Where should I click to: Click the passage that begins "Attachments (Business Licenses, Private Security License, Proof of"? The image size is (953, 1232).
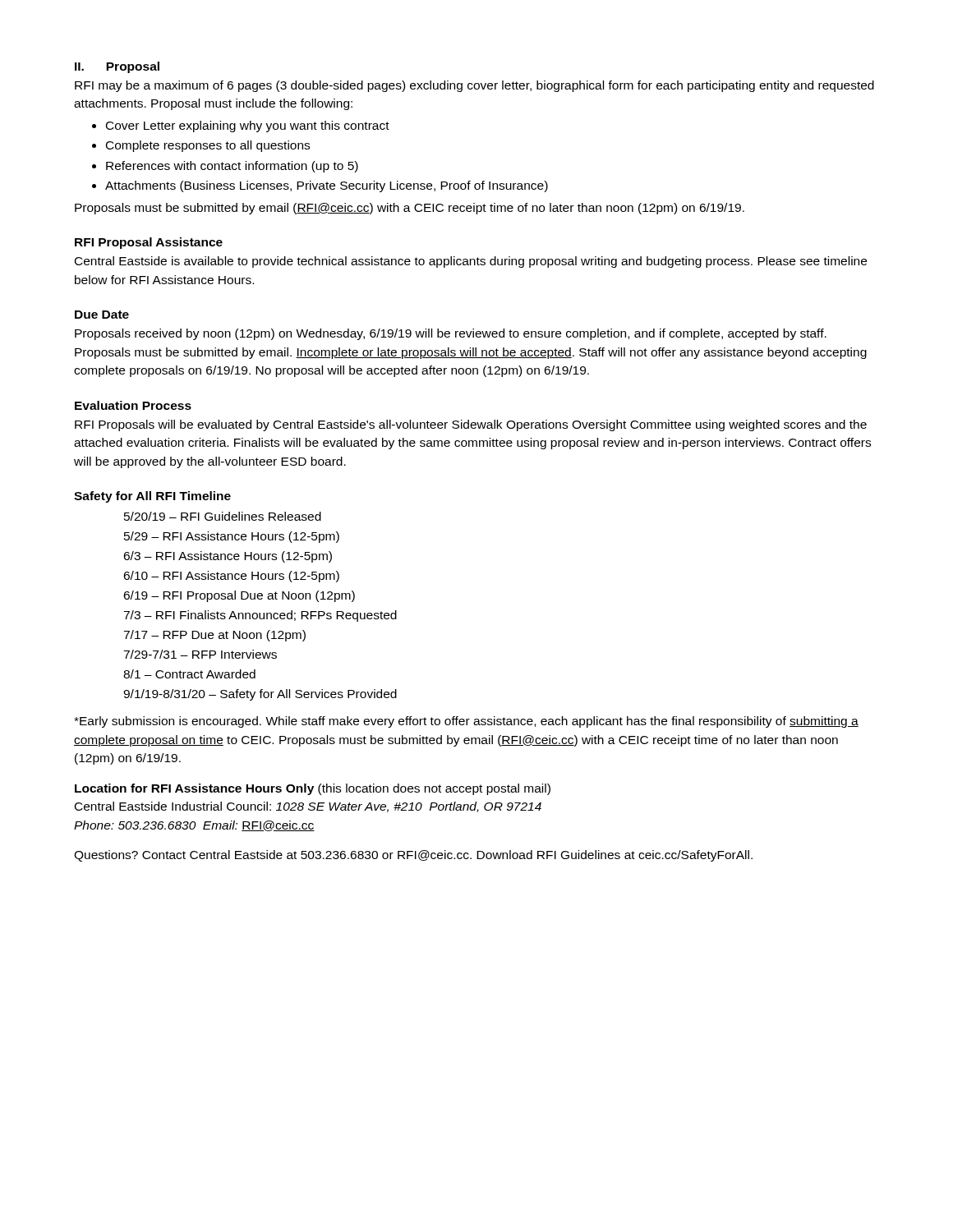(327, 185)
